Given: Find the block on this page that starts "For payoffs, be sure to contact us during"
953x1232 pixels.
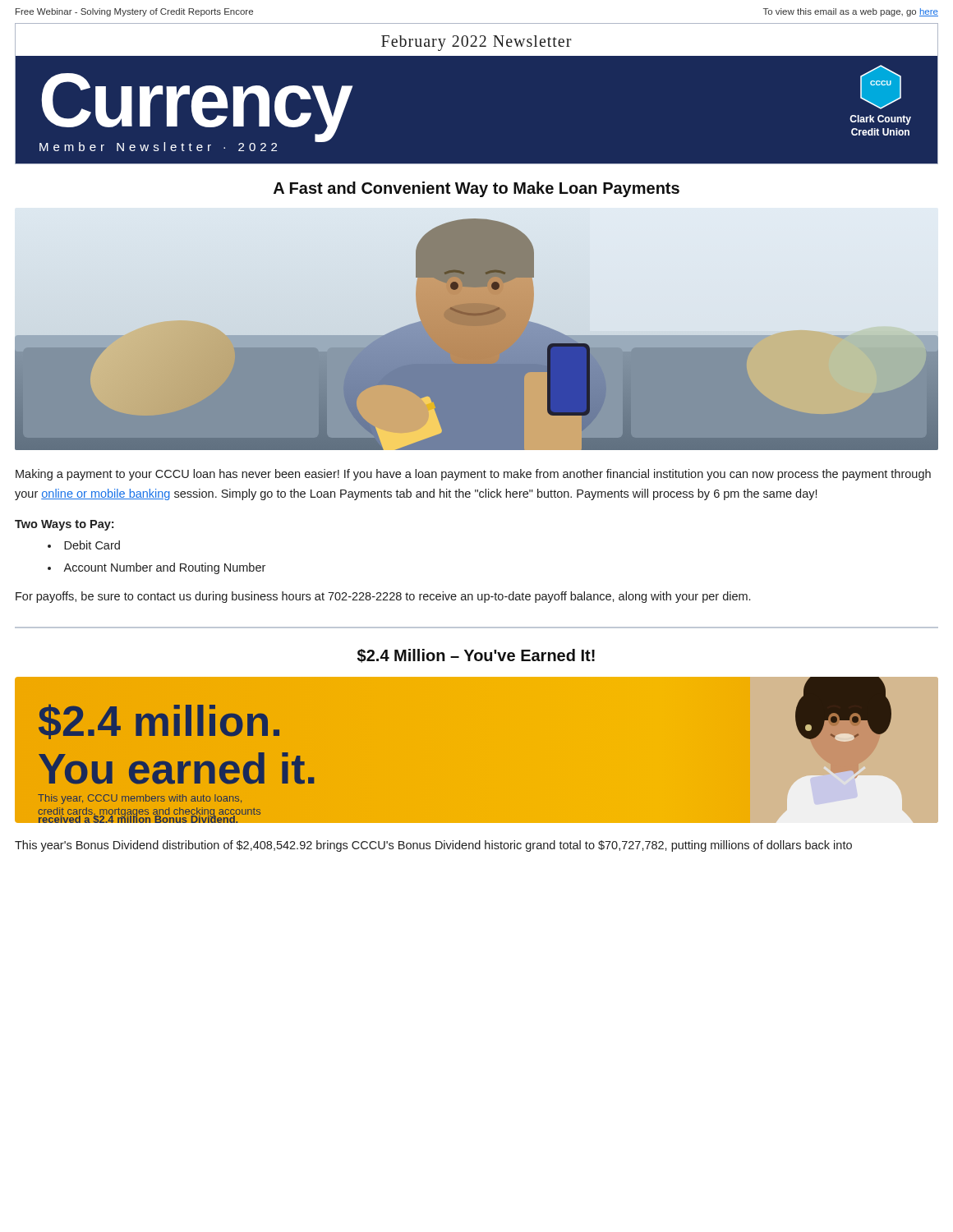Looking at the screenshot, I should click(x=383, y=597).
